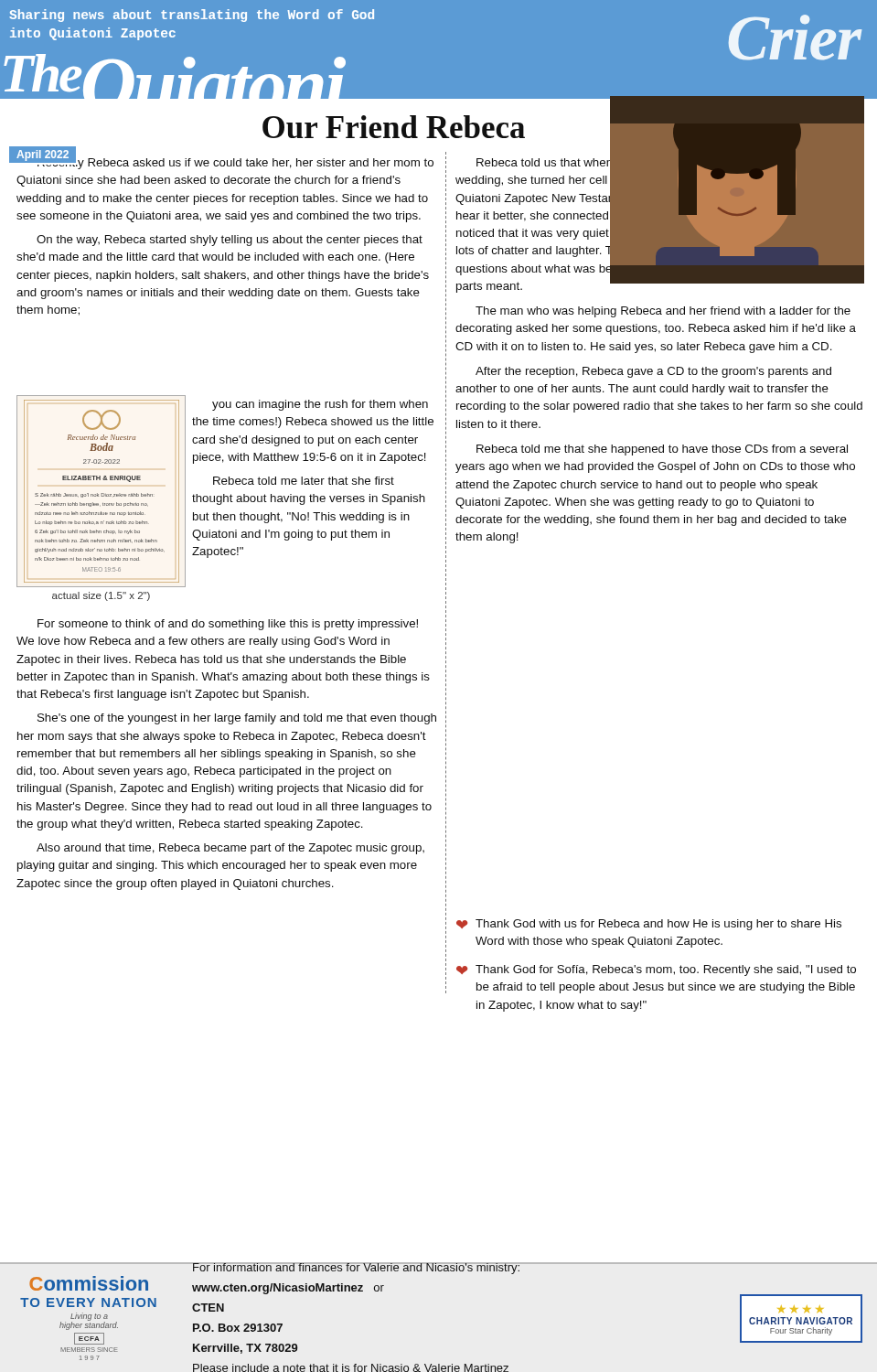Find the photo
The height and width of the screenshot is (1372, 877).
tap(737, 190)
